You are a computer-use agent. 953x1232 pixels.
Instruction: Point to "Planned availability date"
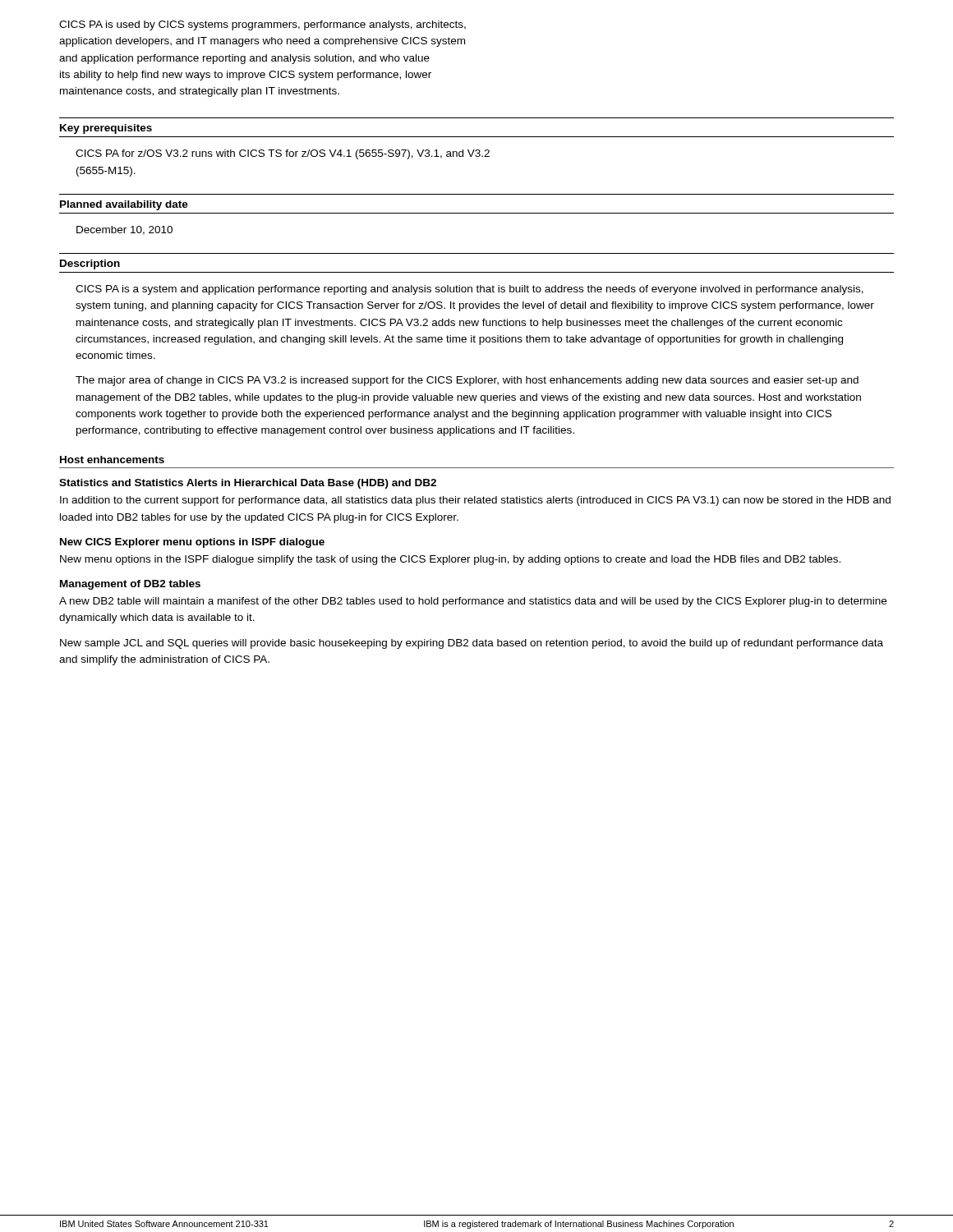pyautogui.click(x=124, y=204)
